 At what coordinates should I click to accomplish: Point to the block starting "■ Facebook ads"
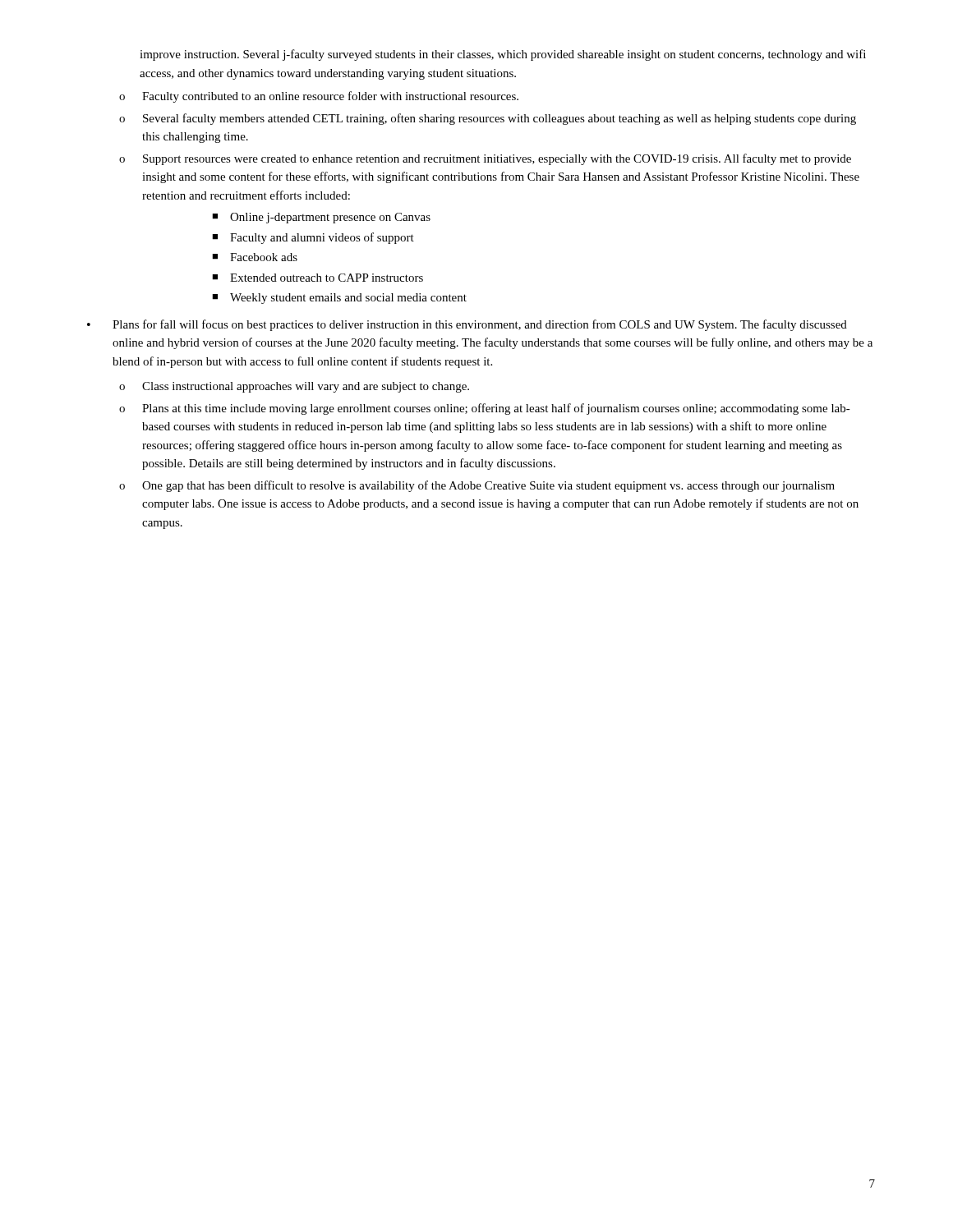pyautogui.click(x=255, y=257)
